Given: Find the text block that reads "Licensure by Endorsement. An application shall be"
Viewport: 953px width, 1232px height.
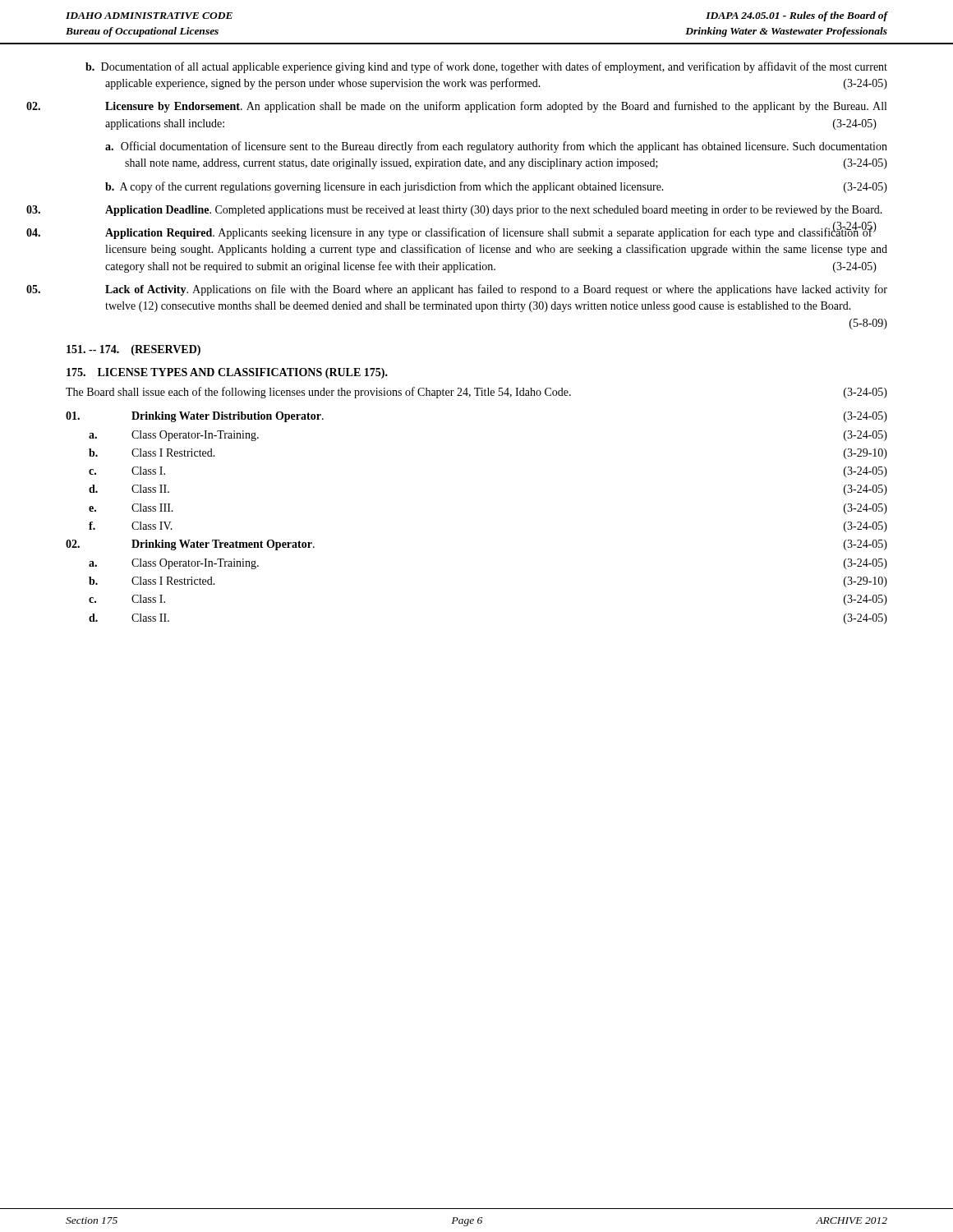Looking at the screenshot, I should click(x=476, y=116).
